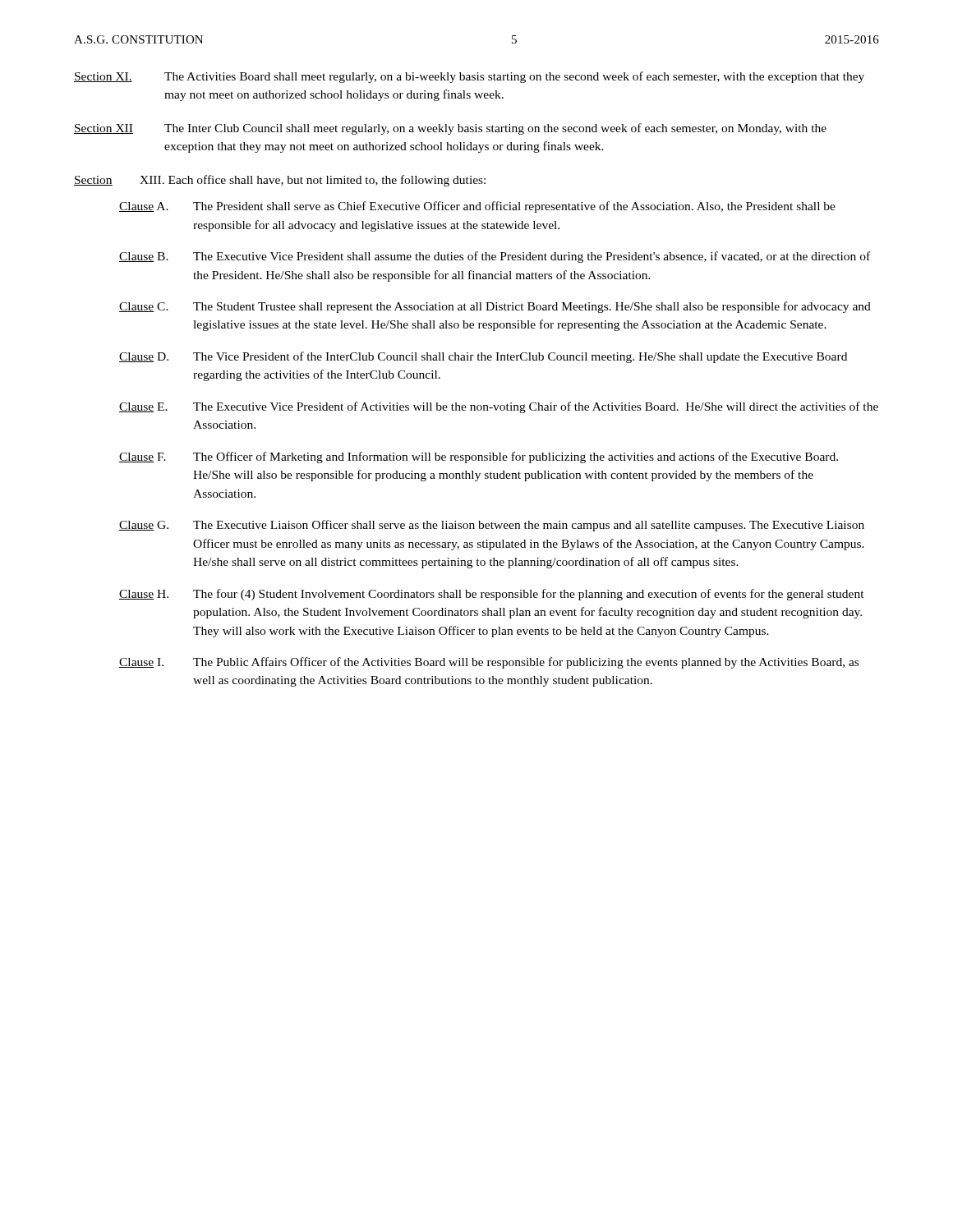Navigate to the region starting "Section XI. The Activities Board shall"

pos(476,86)
